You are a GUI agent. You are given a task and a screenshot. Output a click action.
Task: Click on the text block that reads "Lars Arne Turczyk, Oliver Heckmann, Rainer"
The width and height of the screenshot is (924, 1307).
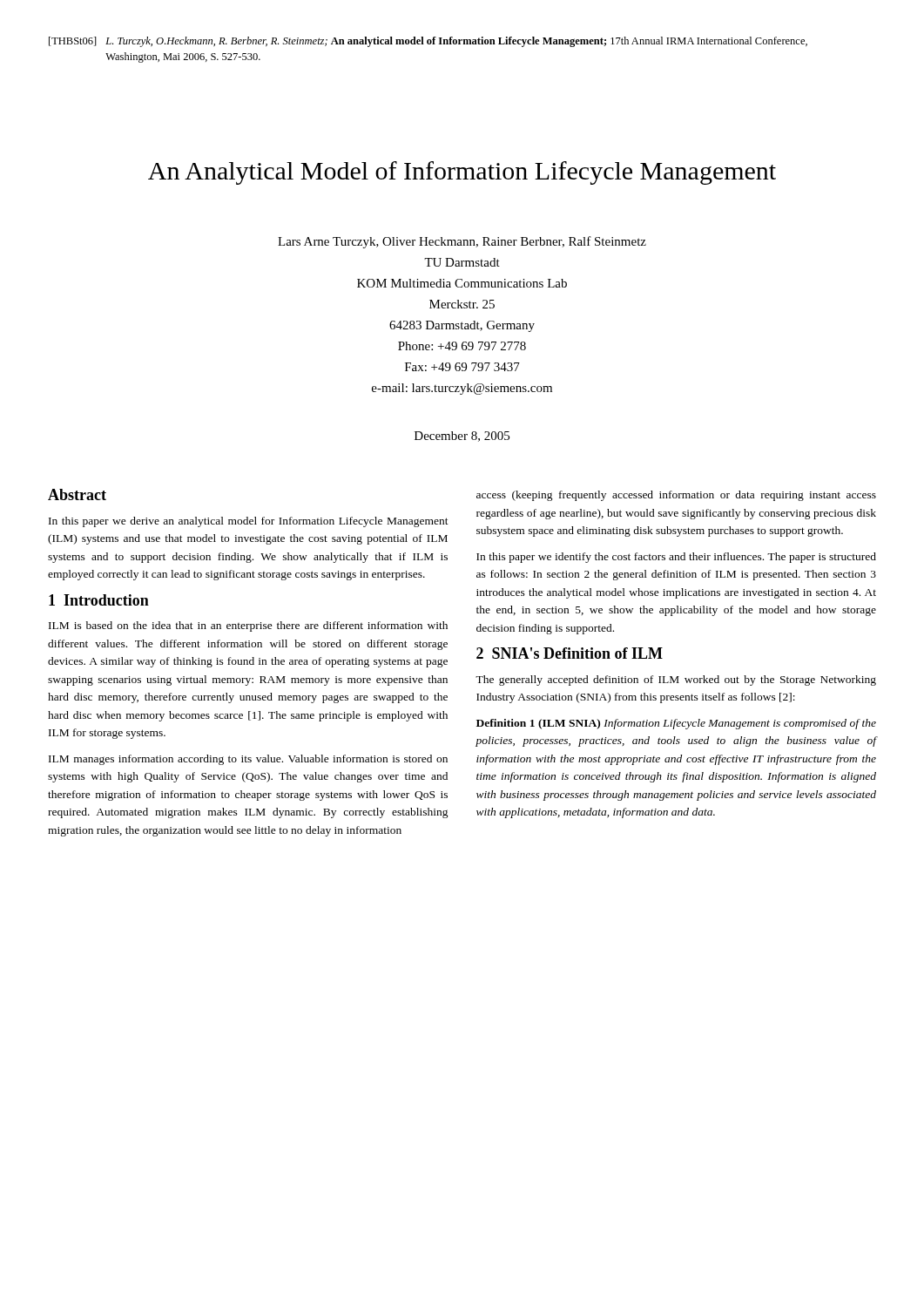(462, 315)
